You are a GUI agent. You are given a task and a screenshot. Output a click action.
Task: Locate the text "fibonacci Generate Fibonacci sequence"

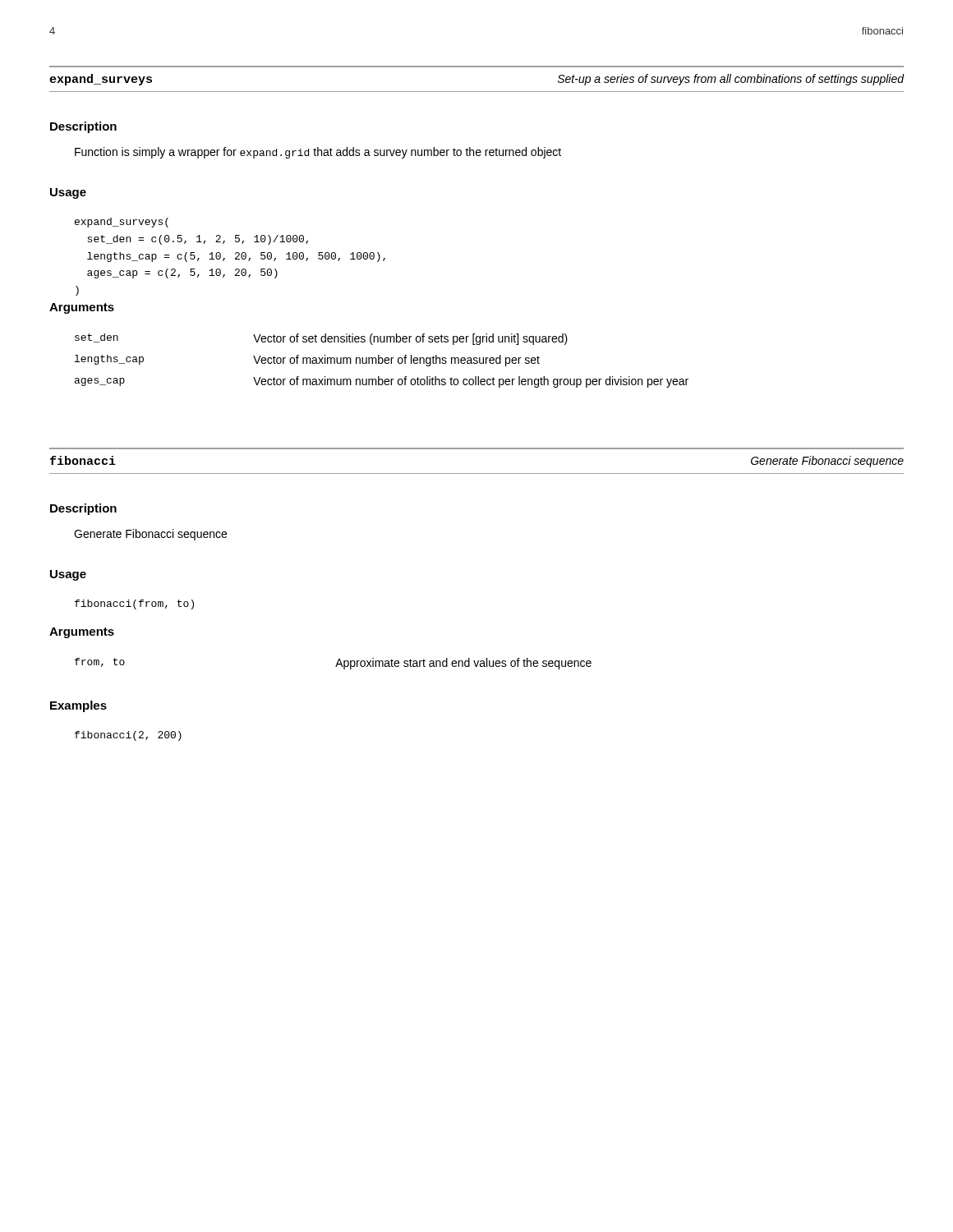pos(82,460)
